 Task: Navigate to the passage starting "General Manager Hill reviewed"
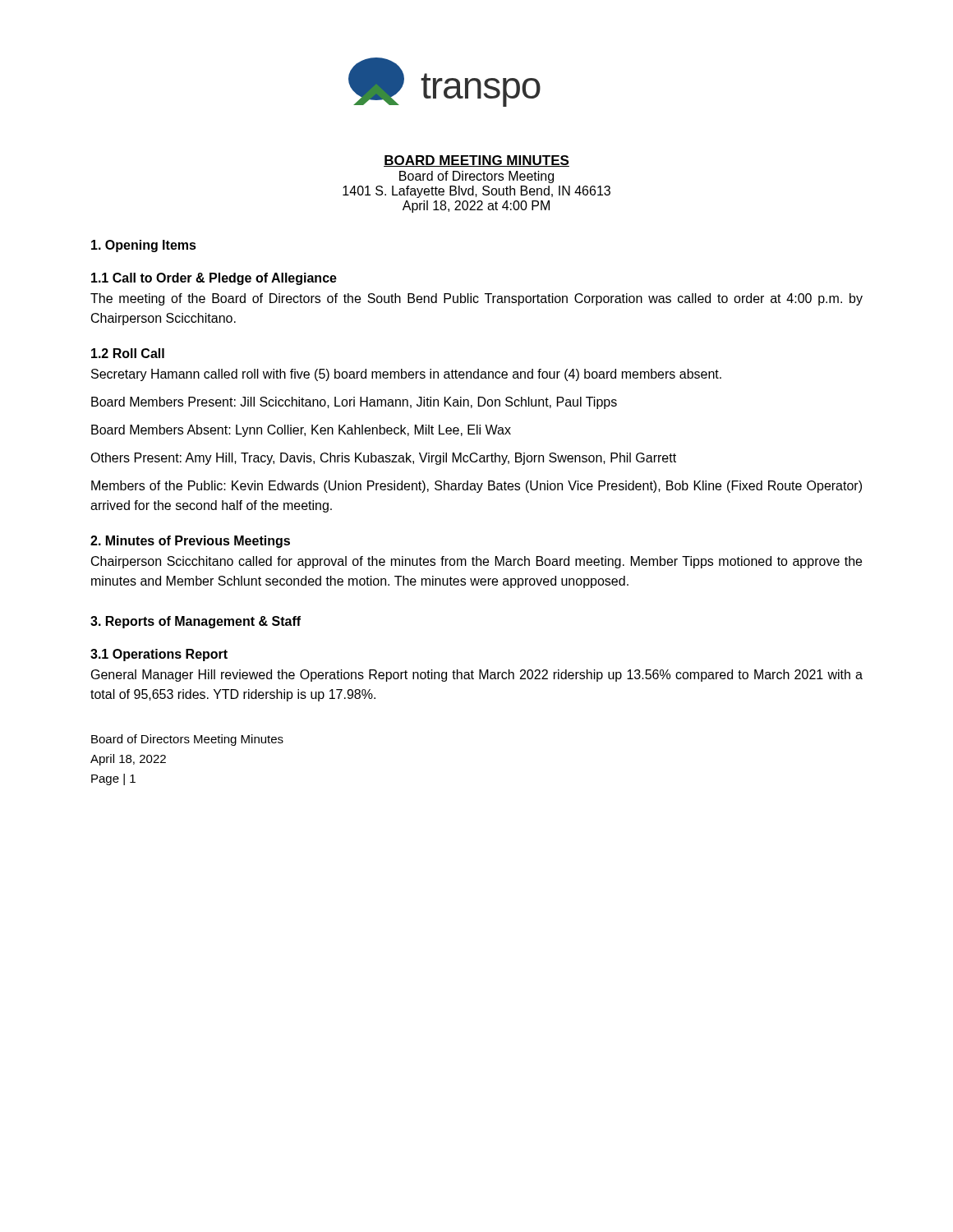coord(476,685)
